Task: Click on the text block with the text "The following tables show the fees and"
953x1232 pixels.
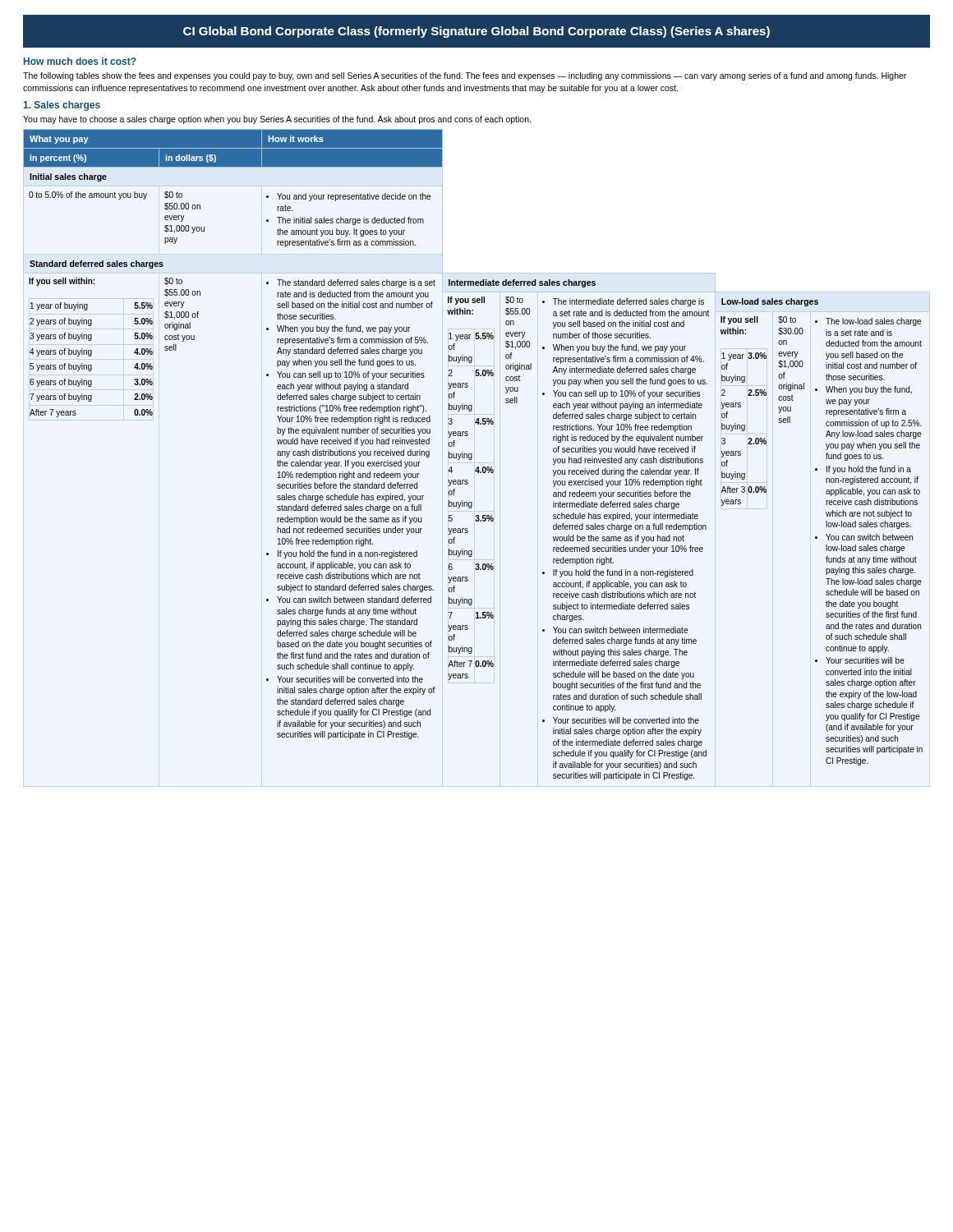Action: (x=465, y=82)
